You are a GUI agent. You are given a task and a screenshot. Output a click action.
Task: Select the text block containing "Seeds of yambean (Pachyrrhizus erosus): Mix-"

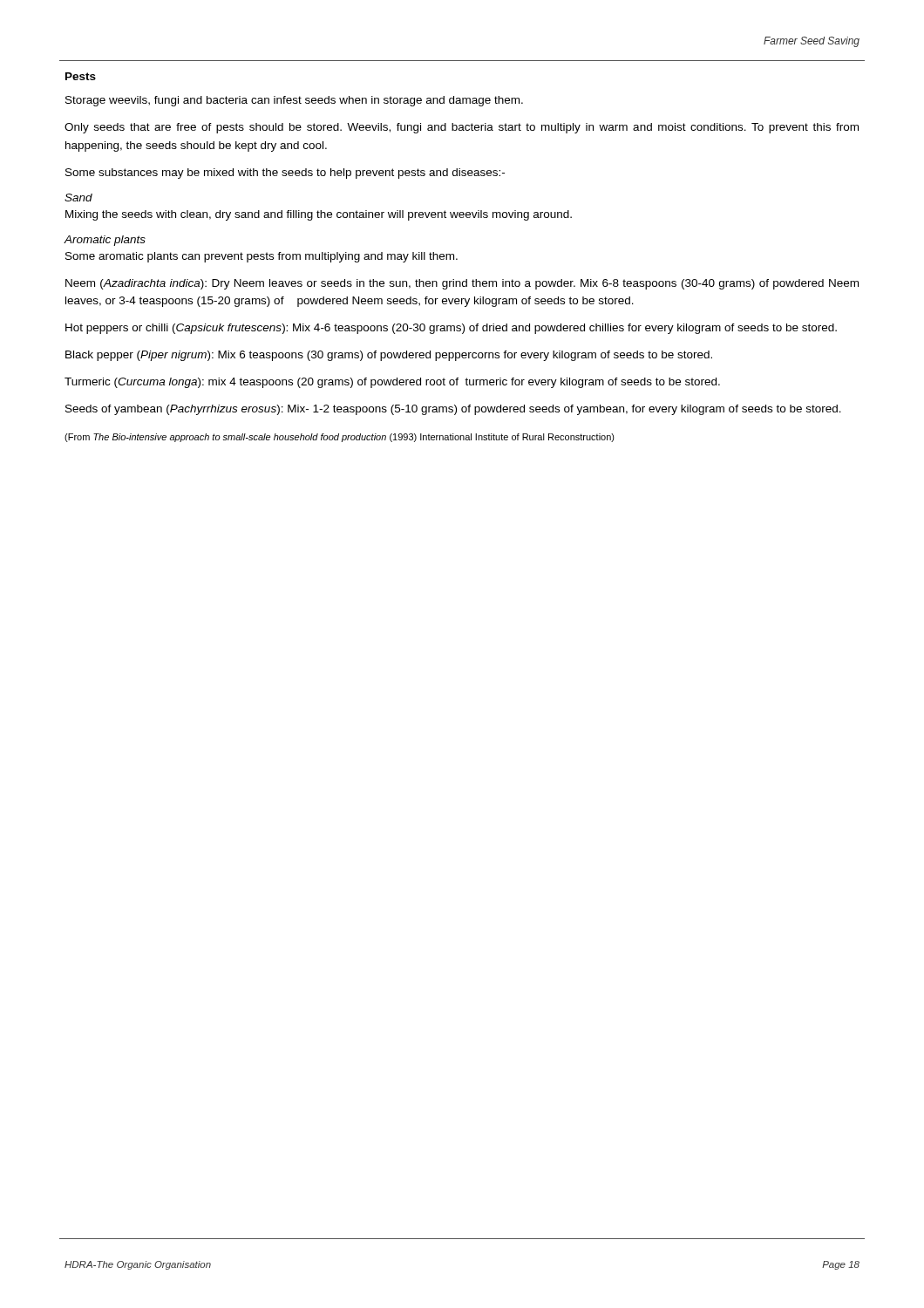click(x=453, y=409)
